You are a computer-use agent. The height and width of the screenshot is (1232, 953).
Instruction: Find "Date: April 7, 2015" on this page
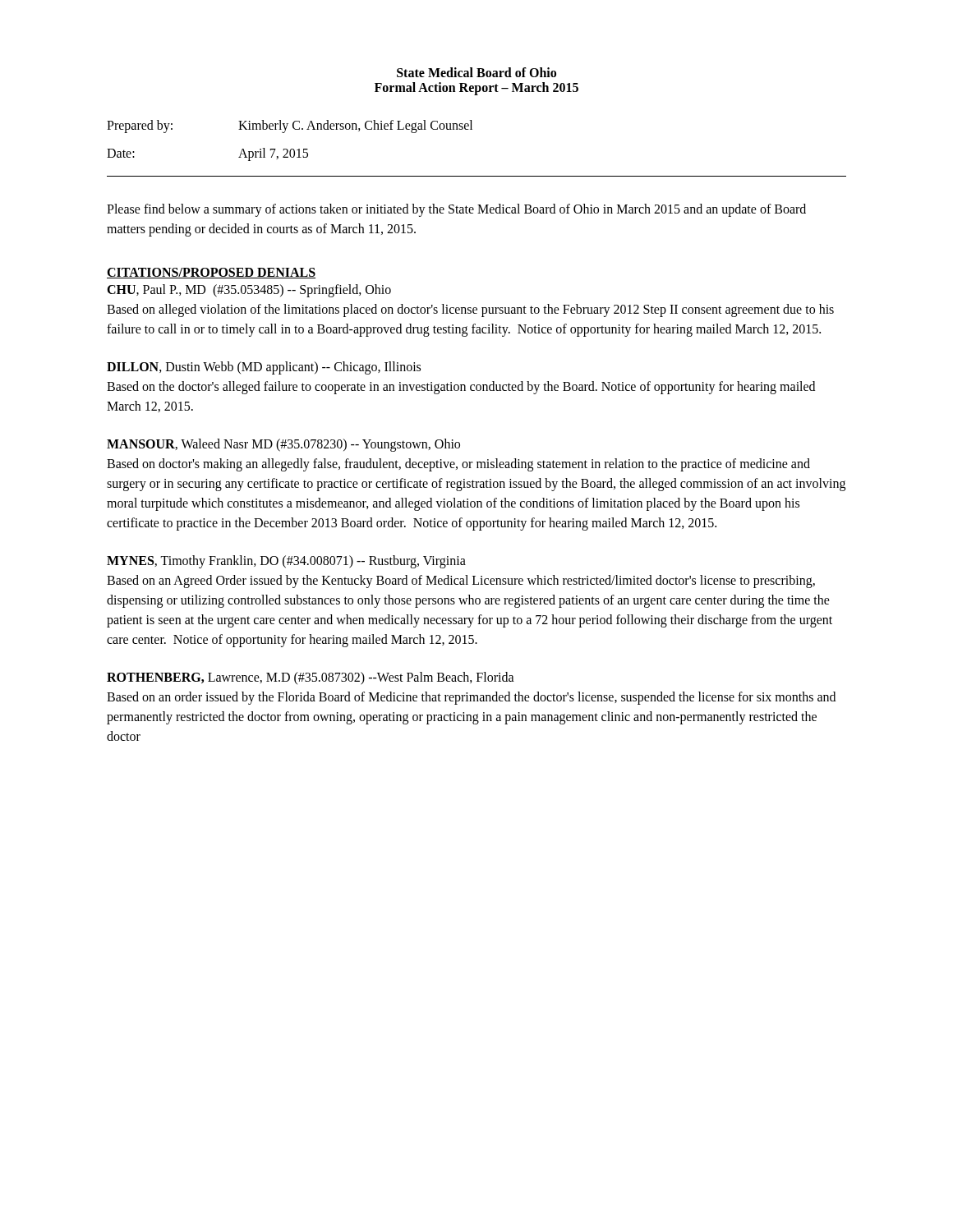pyautogui.click(x=124, y=154)
